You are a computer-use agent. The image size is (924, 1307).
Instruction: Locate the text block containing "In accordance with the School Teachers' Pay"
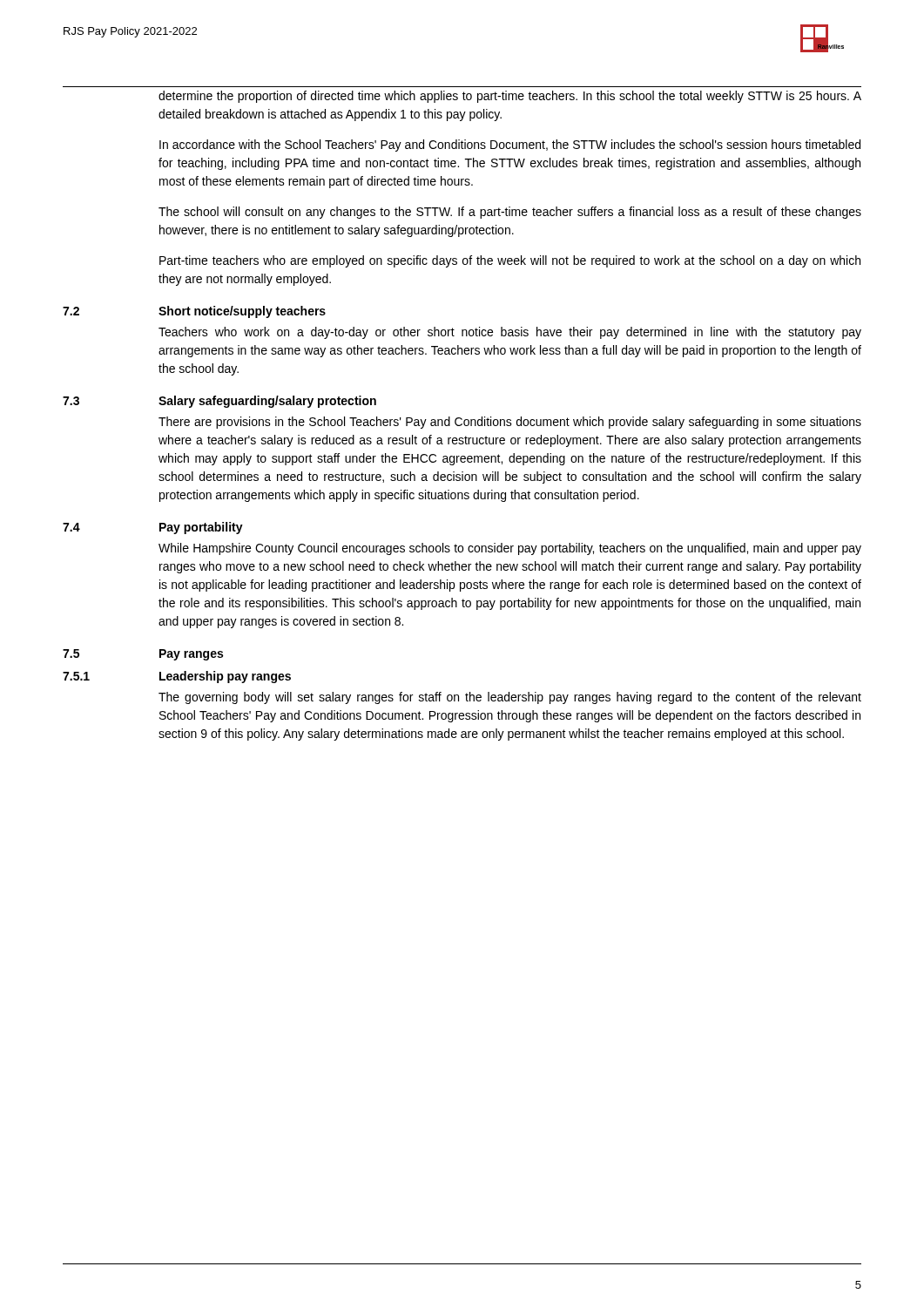tap(510, 163)
